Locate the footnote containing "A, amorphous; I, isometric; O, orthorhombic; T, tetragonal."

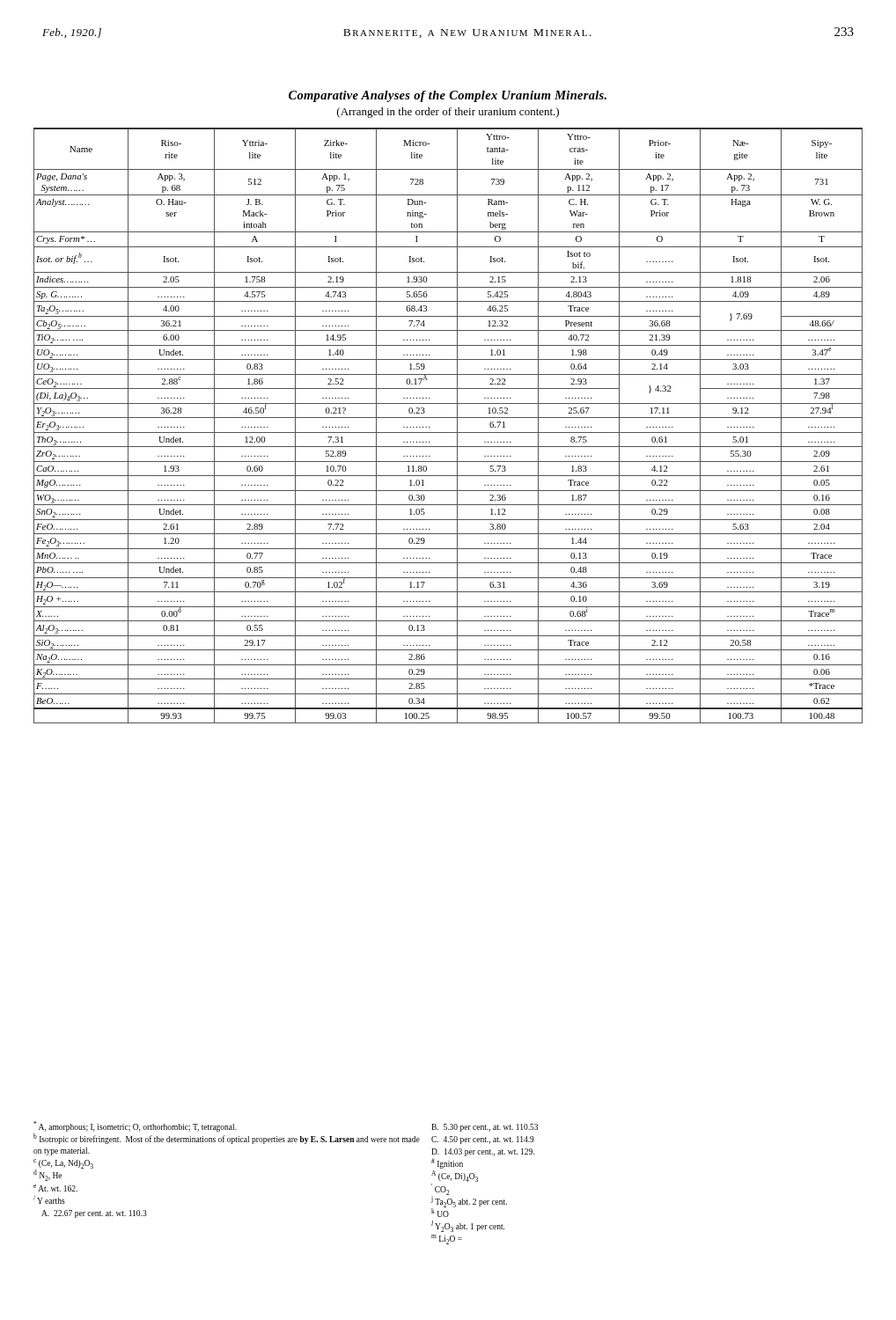(135, 1127)
